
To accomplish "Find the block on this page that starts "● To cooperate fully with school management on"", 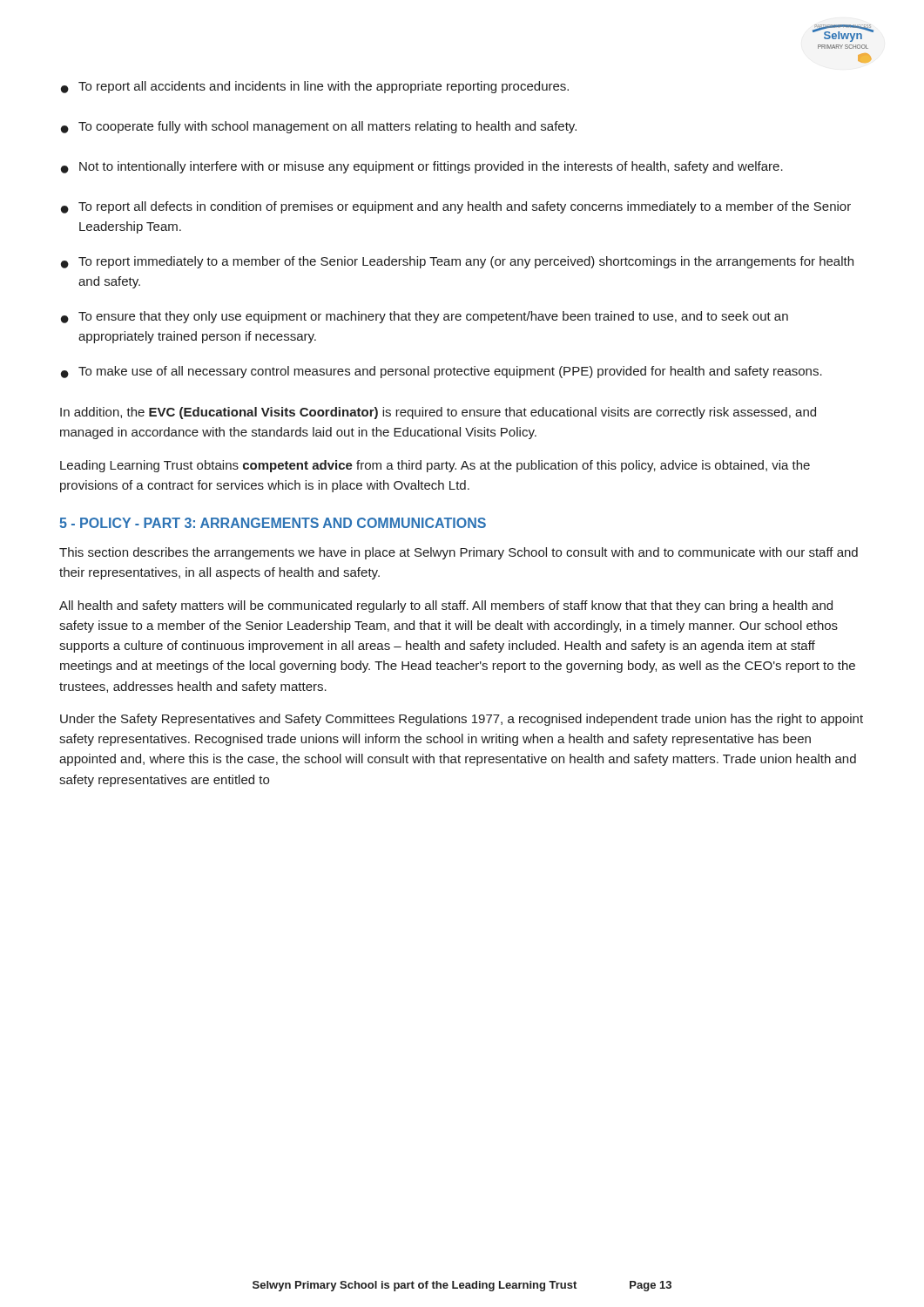I will 462,129.
